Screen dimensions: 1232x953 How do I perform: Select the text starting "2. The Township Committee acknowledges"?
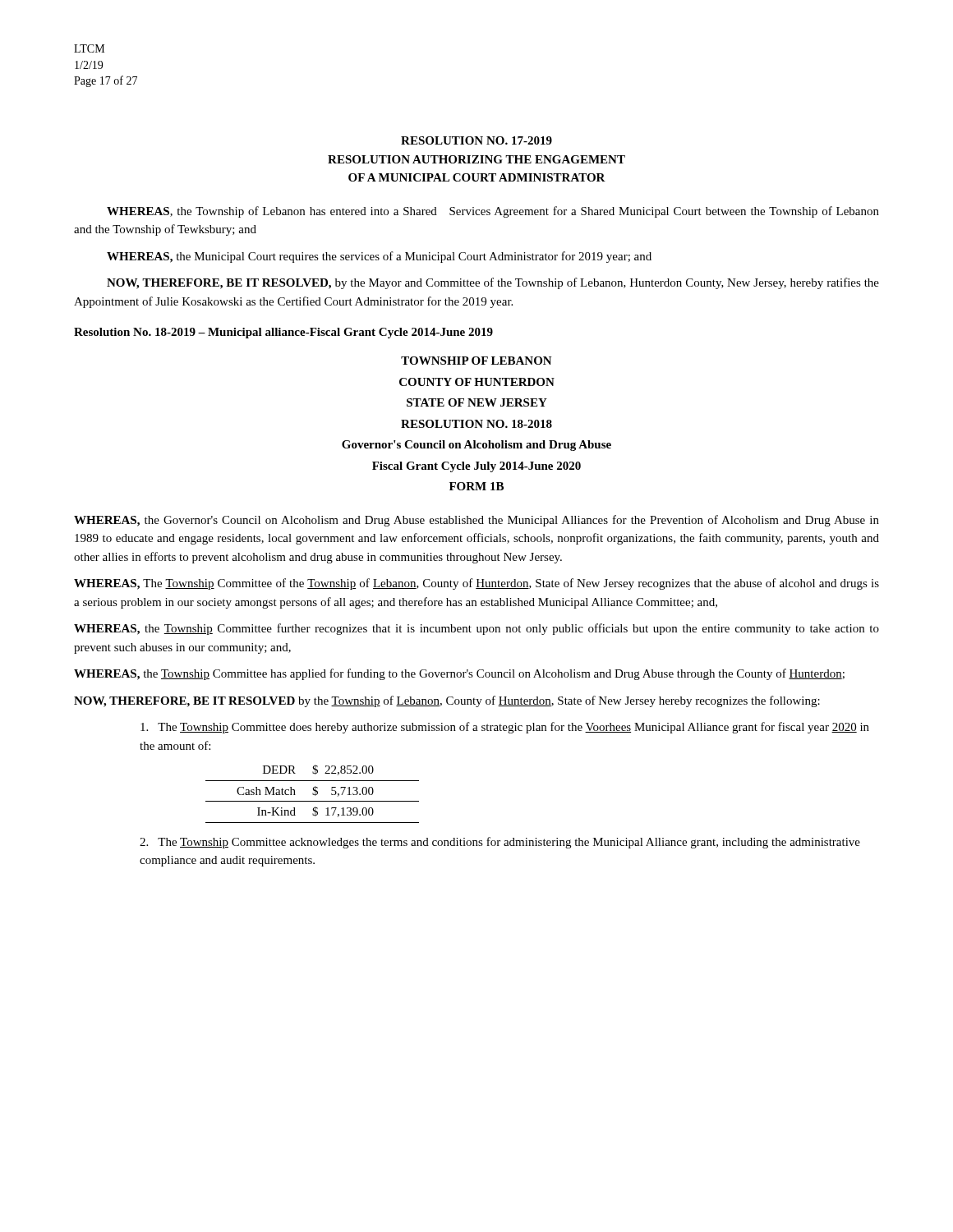point(509,851)
